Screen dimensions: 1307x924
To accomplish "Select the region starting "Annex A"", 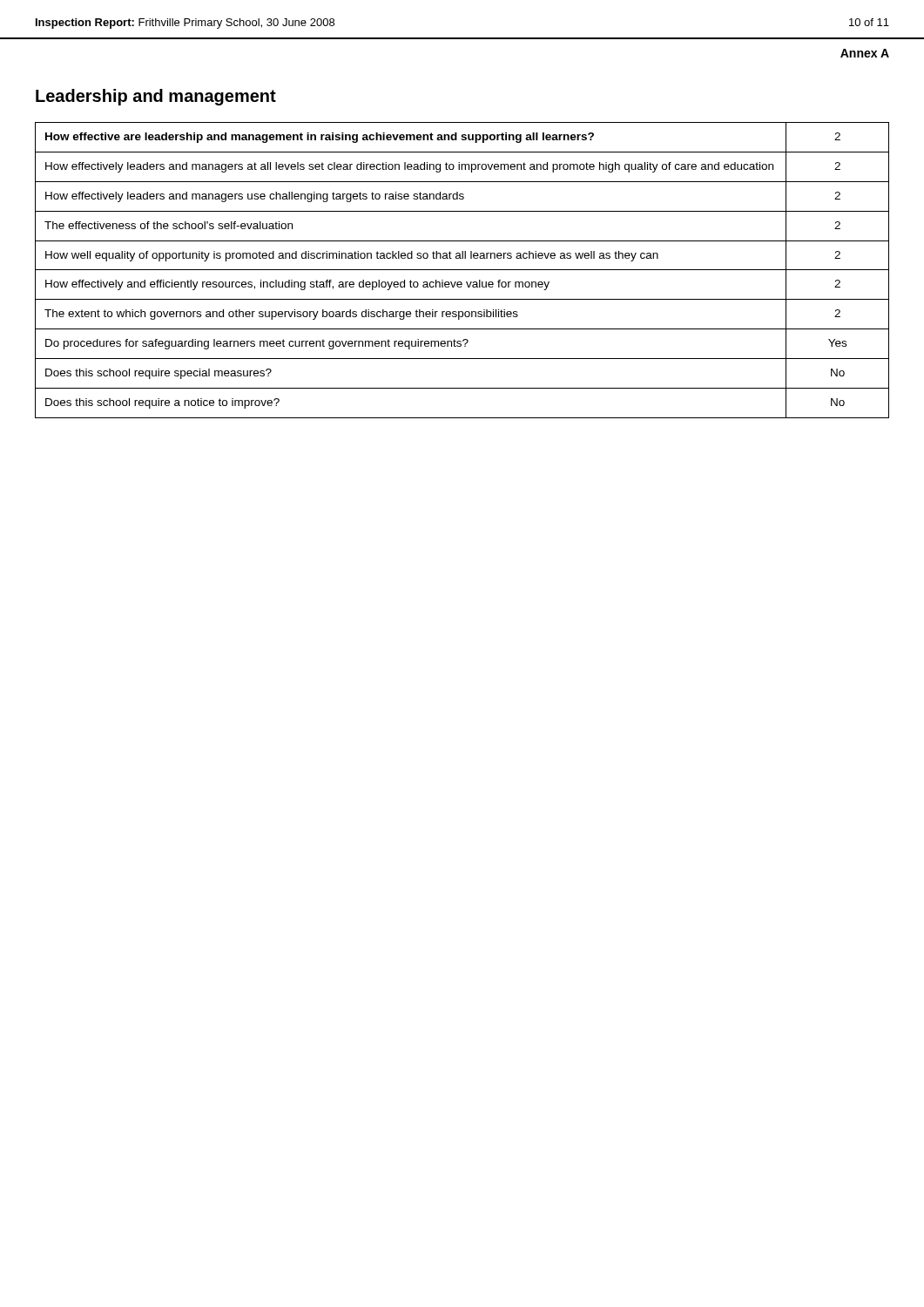I will [x=865, y=53].
